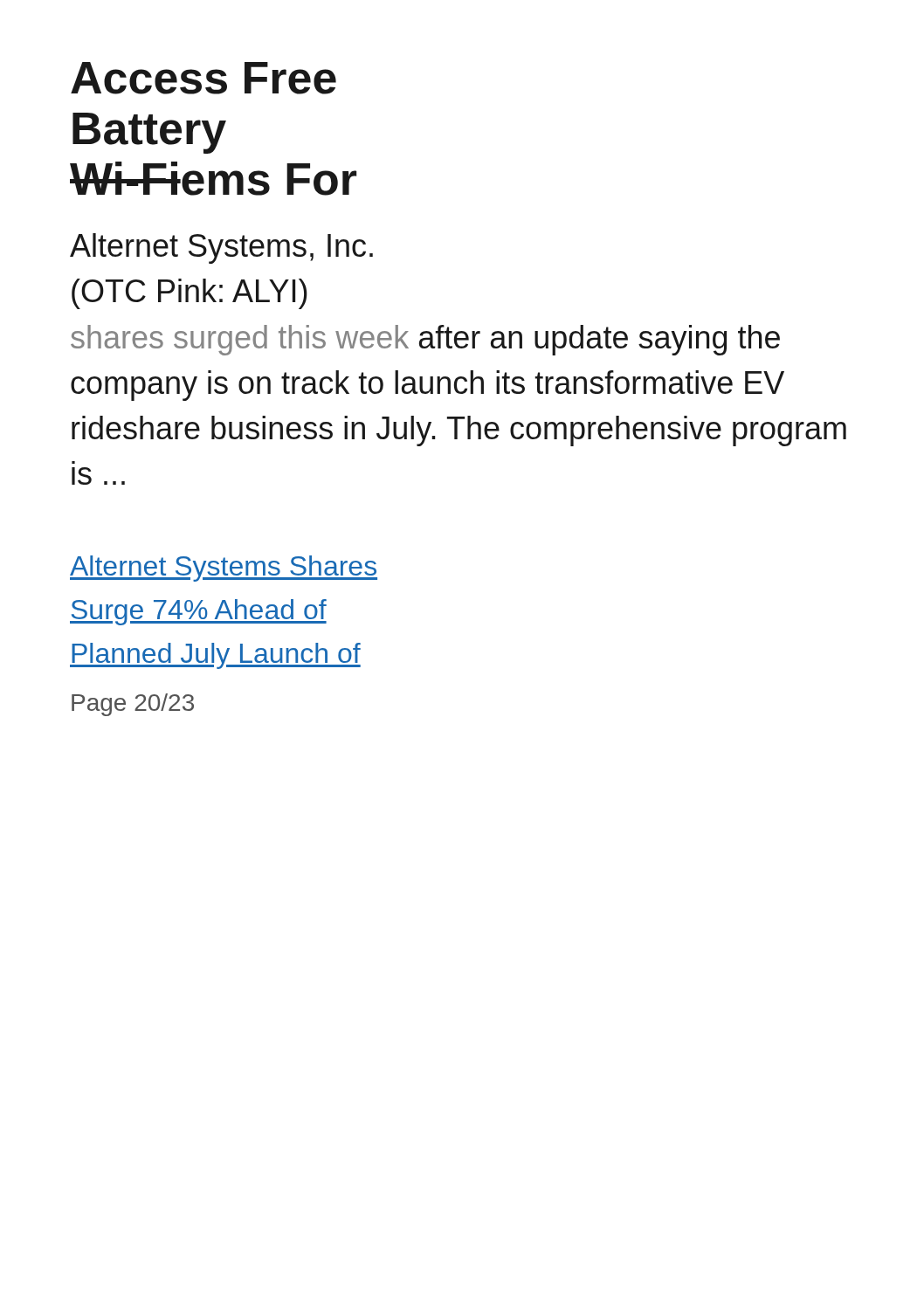This screenshot has height=1310, width=924.
Task: Select the title that reads "Access Free Battery Wi-Fiems"
Action: (x=203, y=78)
